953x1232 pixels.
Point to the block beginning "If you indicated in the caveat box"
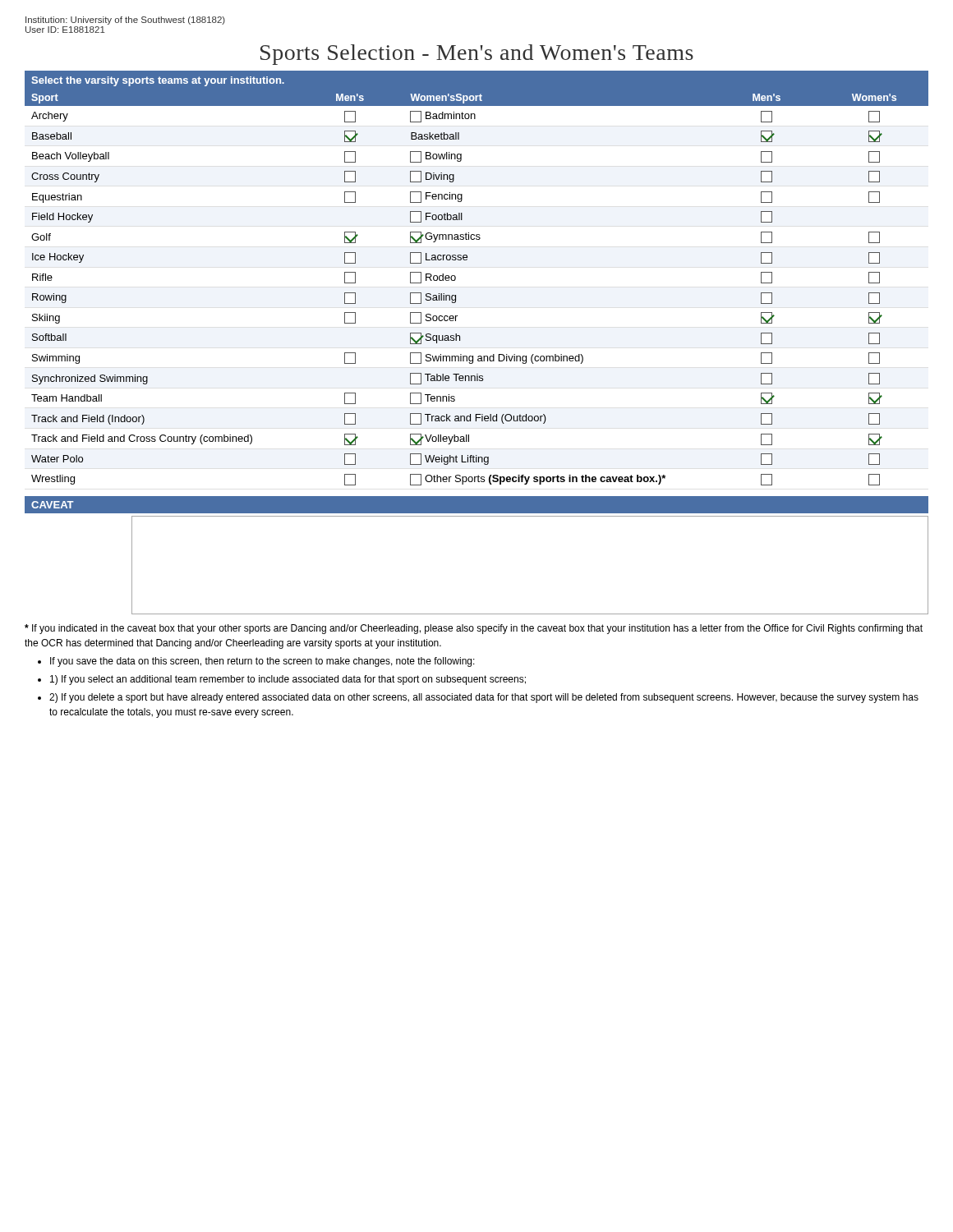point(474,635)
